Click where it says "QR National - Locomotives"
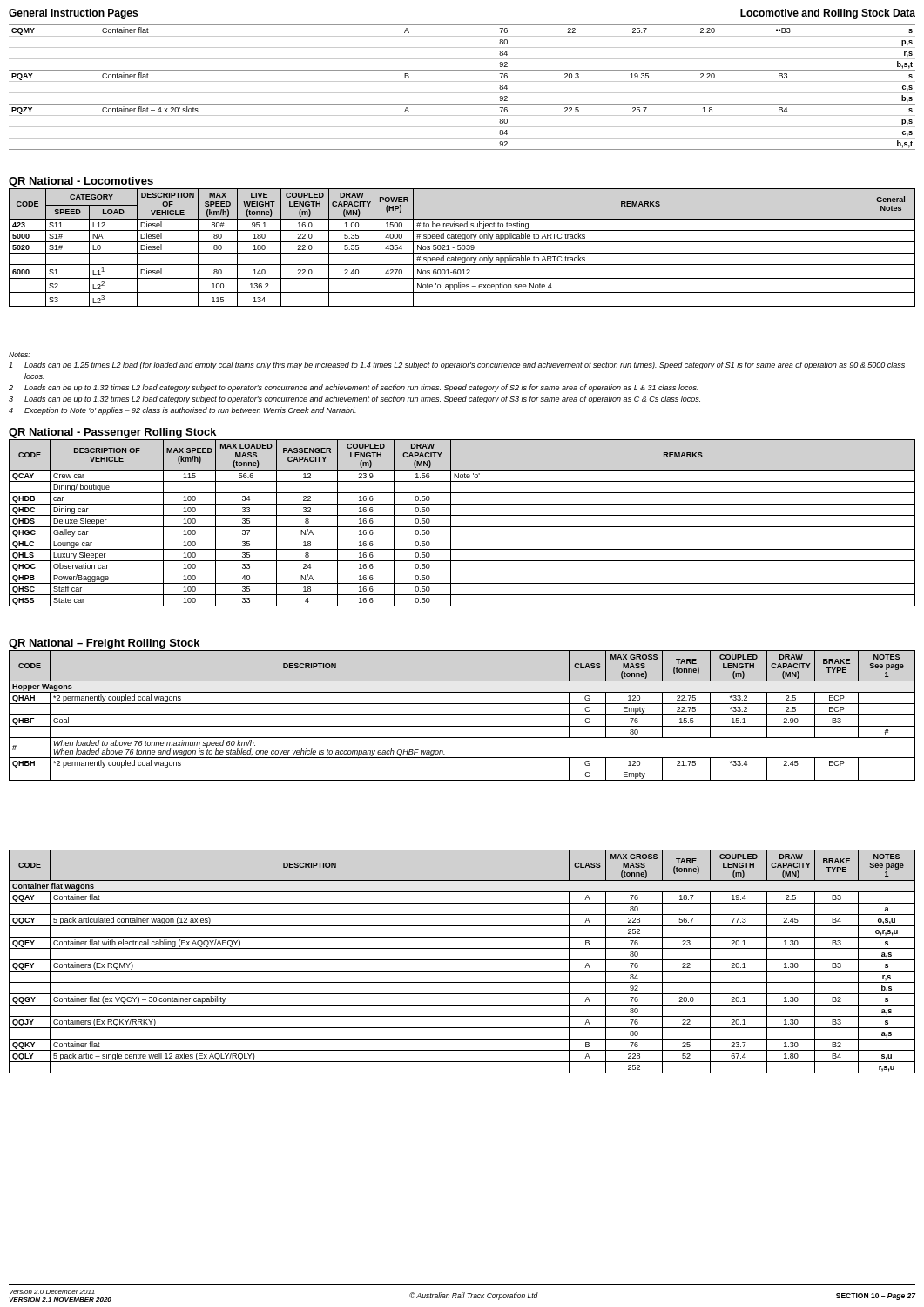The width and height of the screenshot is (924, 1307). pyautogui.click(x=81, y=181)
